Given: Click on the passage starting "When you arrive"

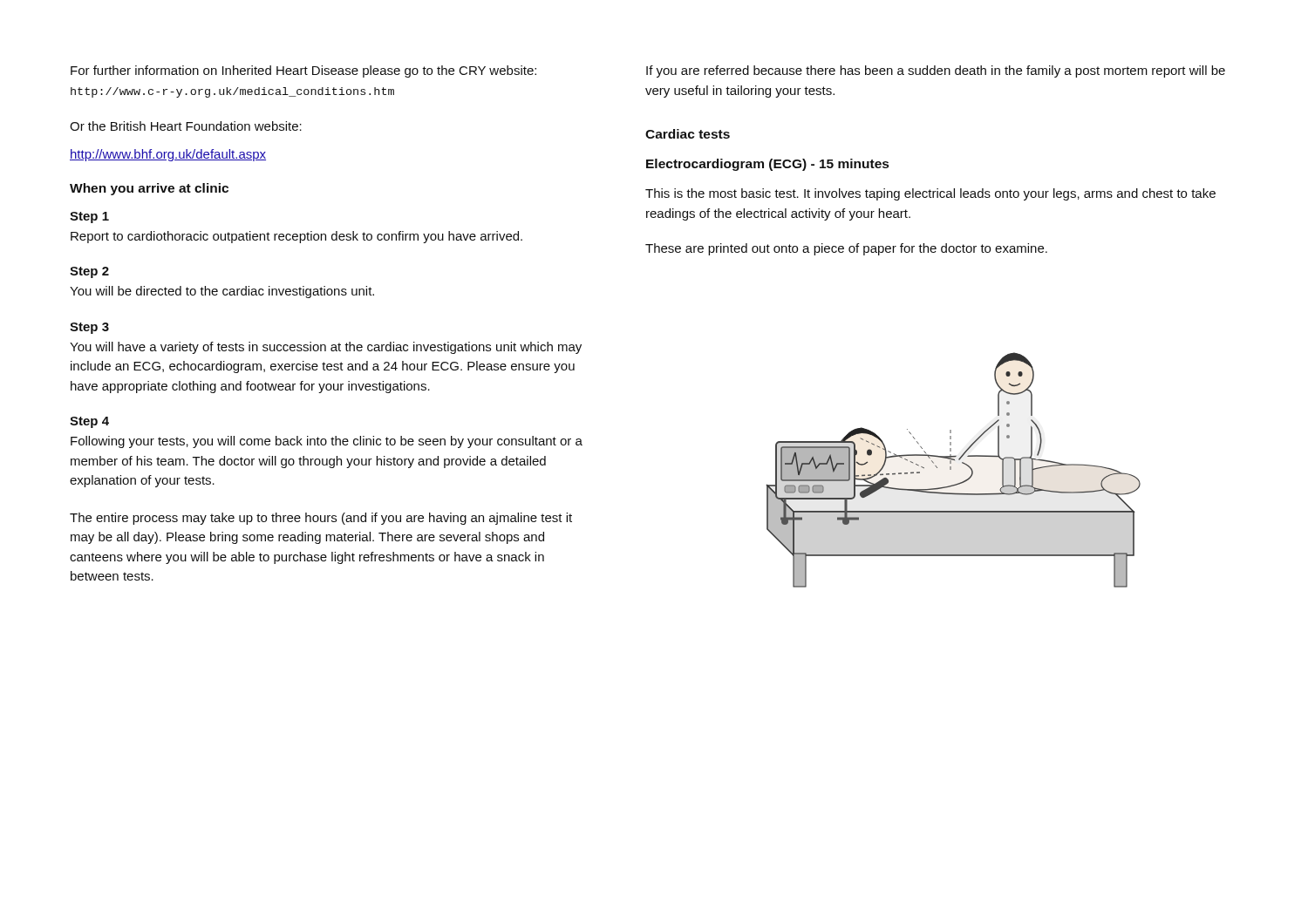Looking at the screenshot, I should pos(149,188).
